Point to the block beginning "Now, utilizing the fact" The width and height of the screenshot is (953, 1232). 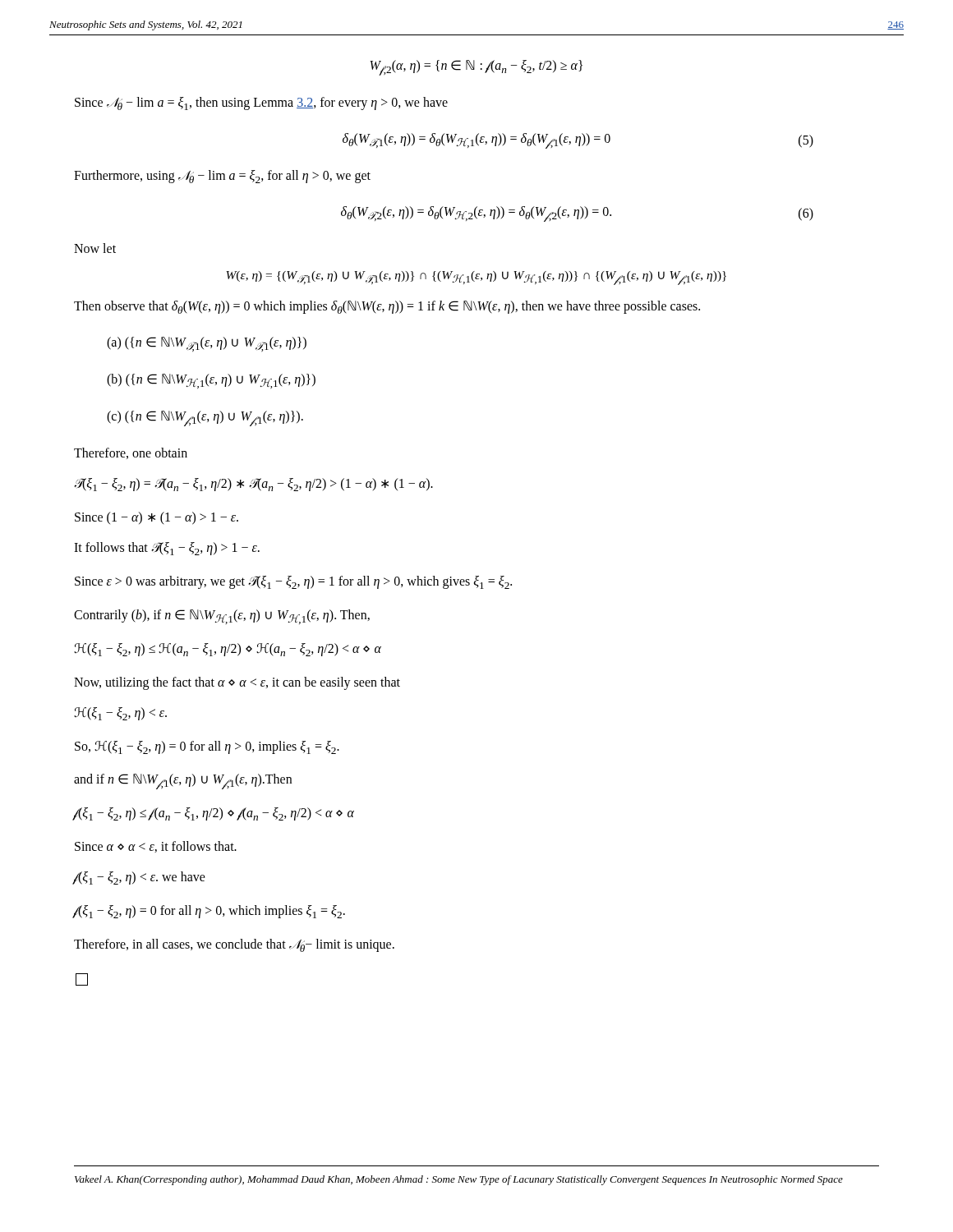pos(237,682)
